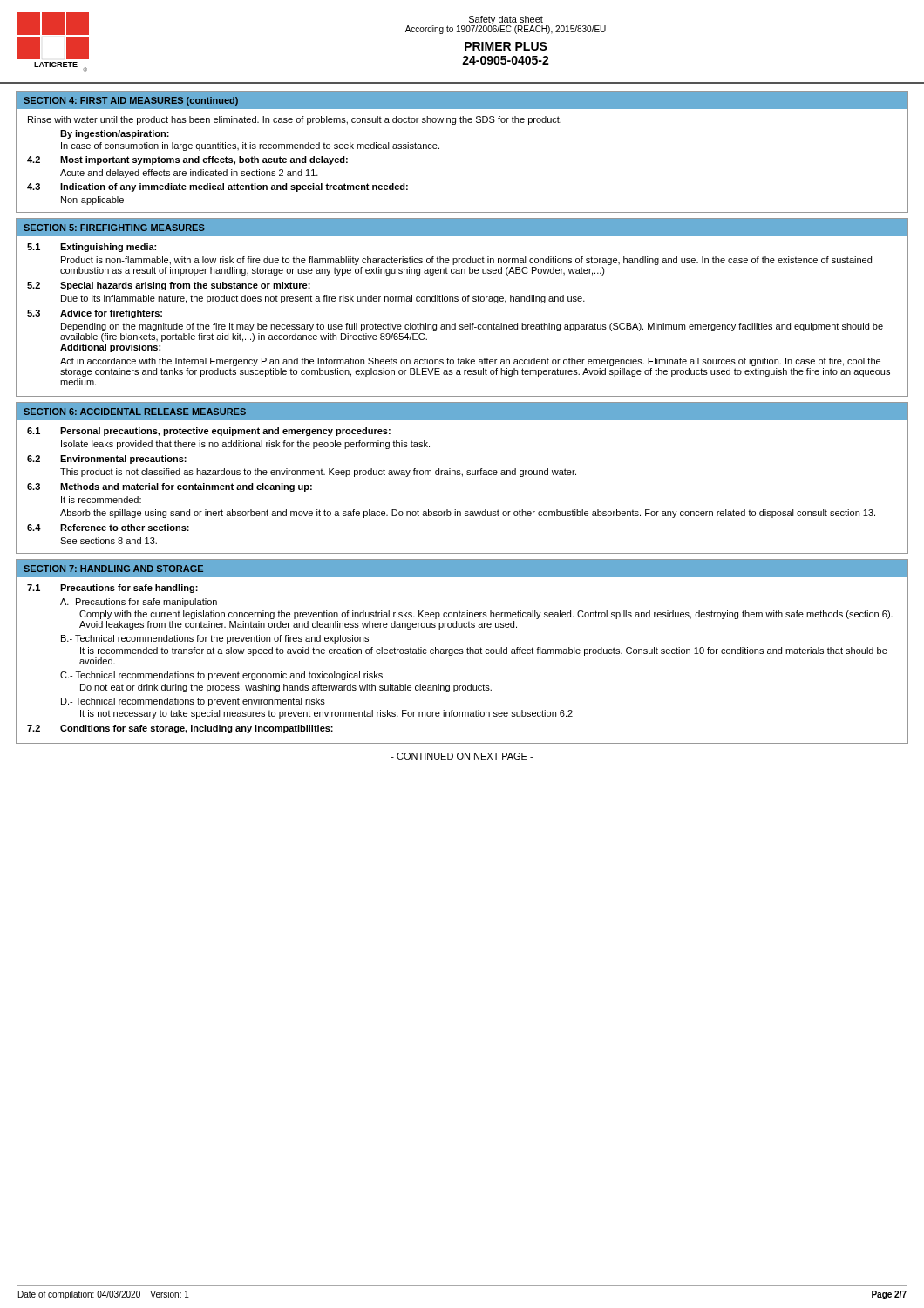Viewport: 924px width, 1308px height.
Task: Select the text block starting "2 Environmental precautions:"
Action: tap(107, 459)
